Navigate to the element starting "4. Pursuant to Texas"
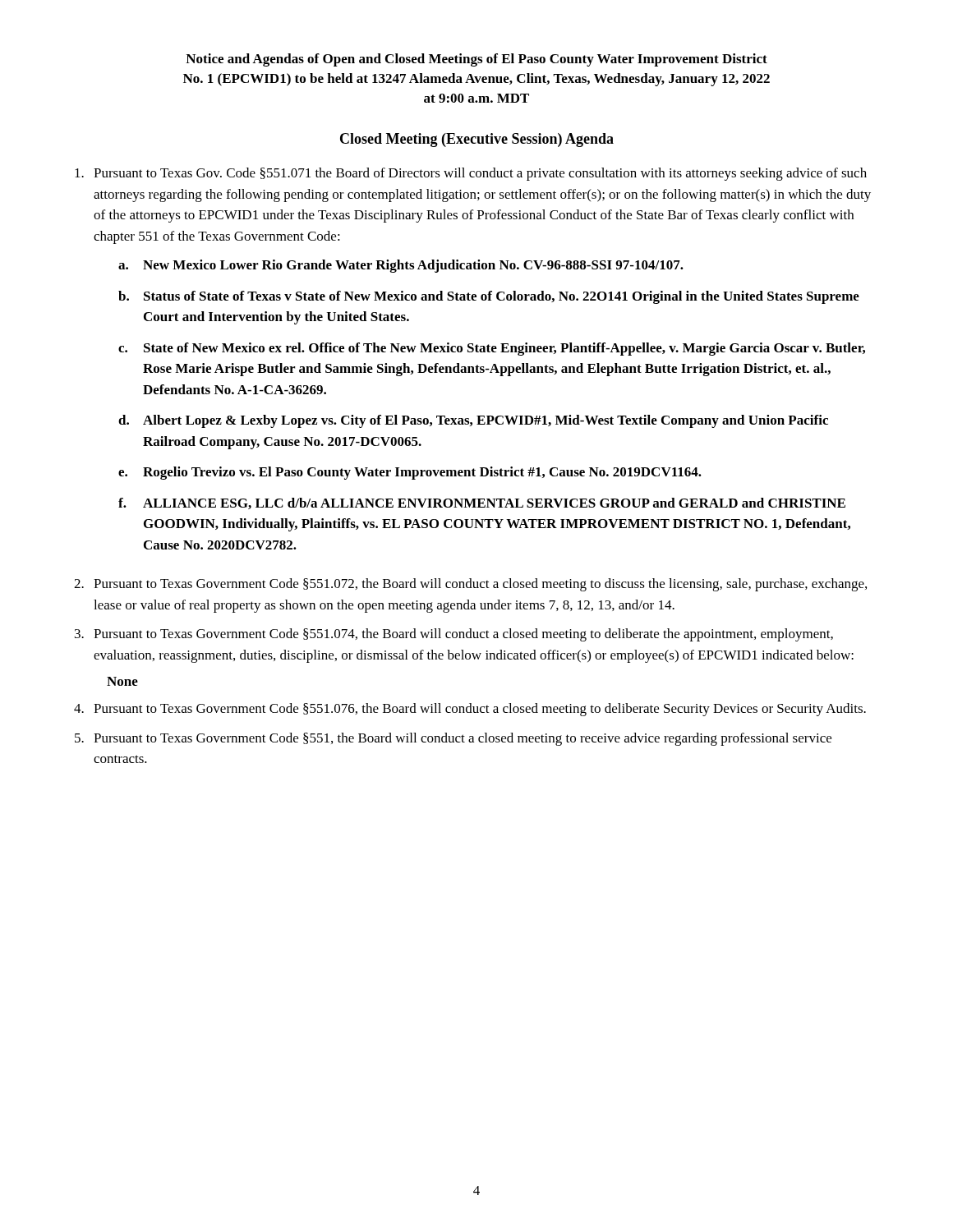The image size is (953, 1232). click(x=476, y=709)
